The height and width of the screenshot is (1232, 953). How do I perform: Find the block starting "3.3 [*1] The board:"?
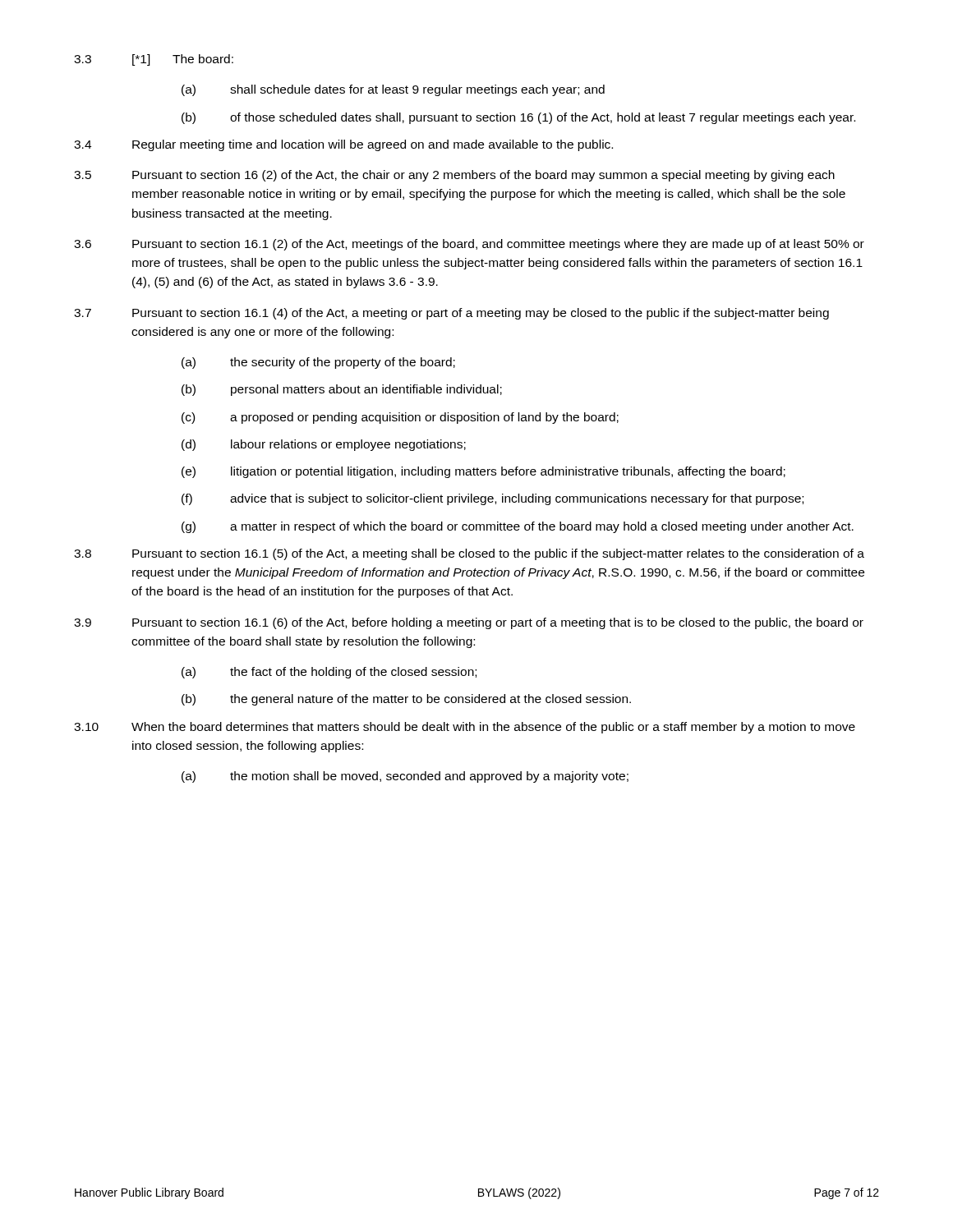pyautogui.click(x=200, y=60)
